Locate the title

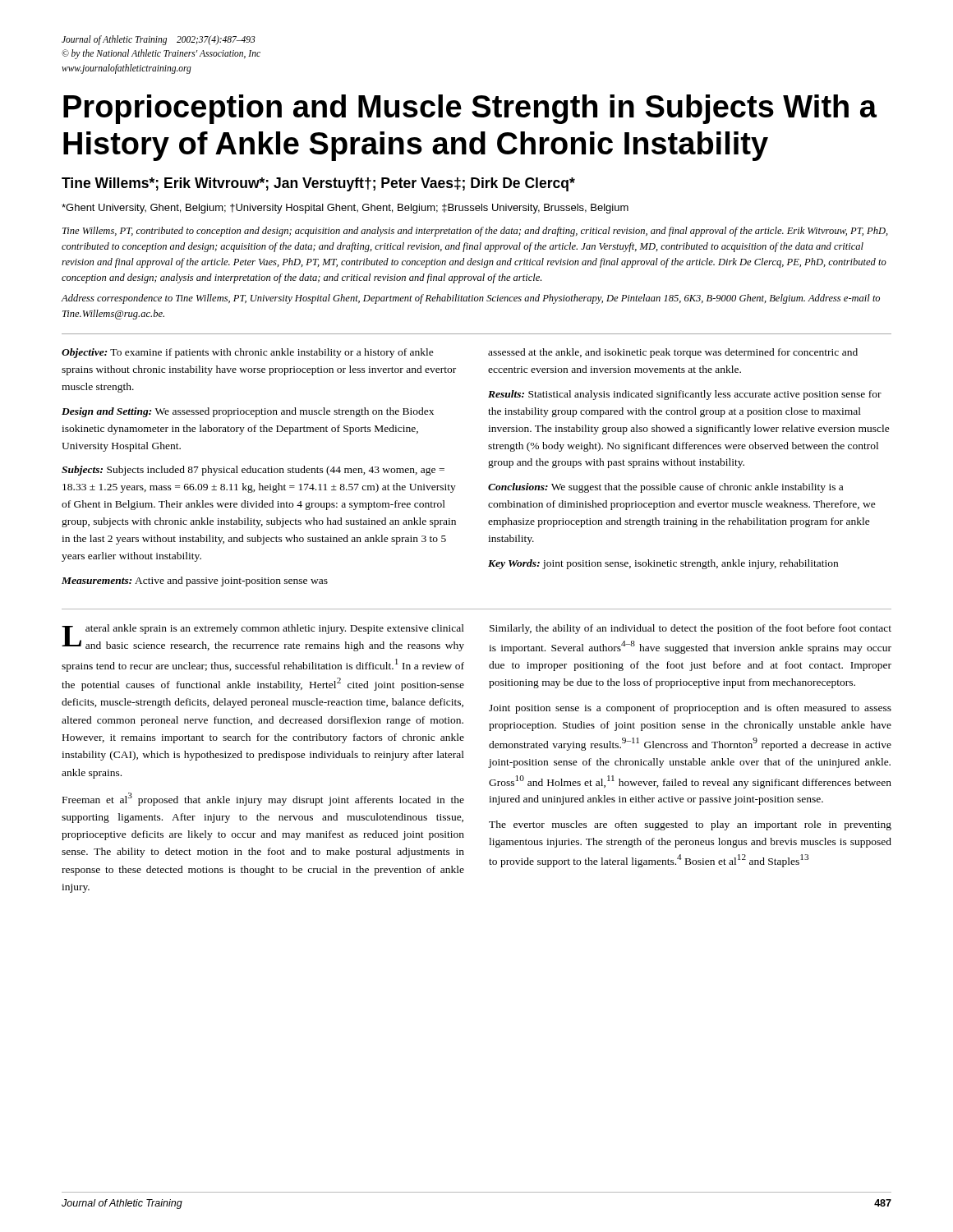[x=469, y=125]
